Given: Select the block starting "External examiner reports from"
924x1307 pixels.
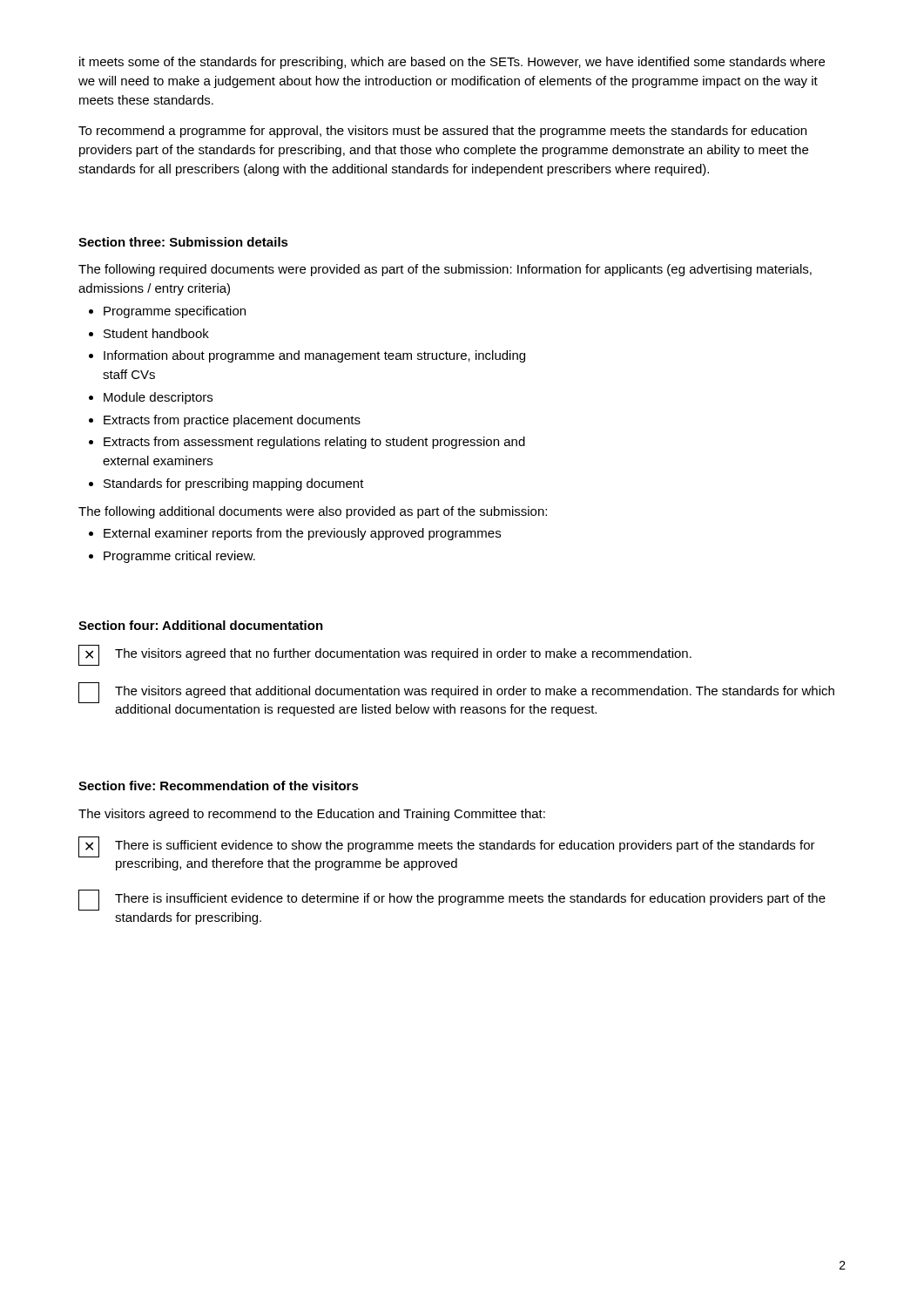Looking at the screenshot, I should [x=302, y=533].
